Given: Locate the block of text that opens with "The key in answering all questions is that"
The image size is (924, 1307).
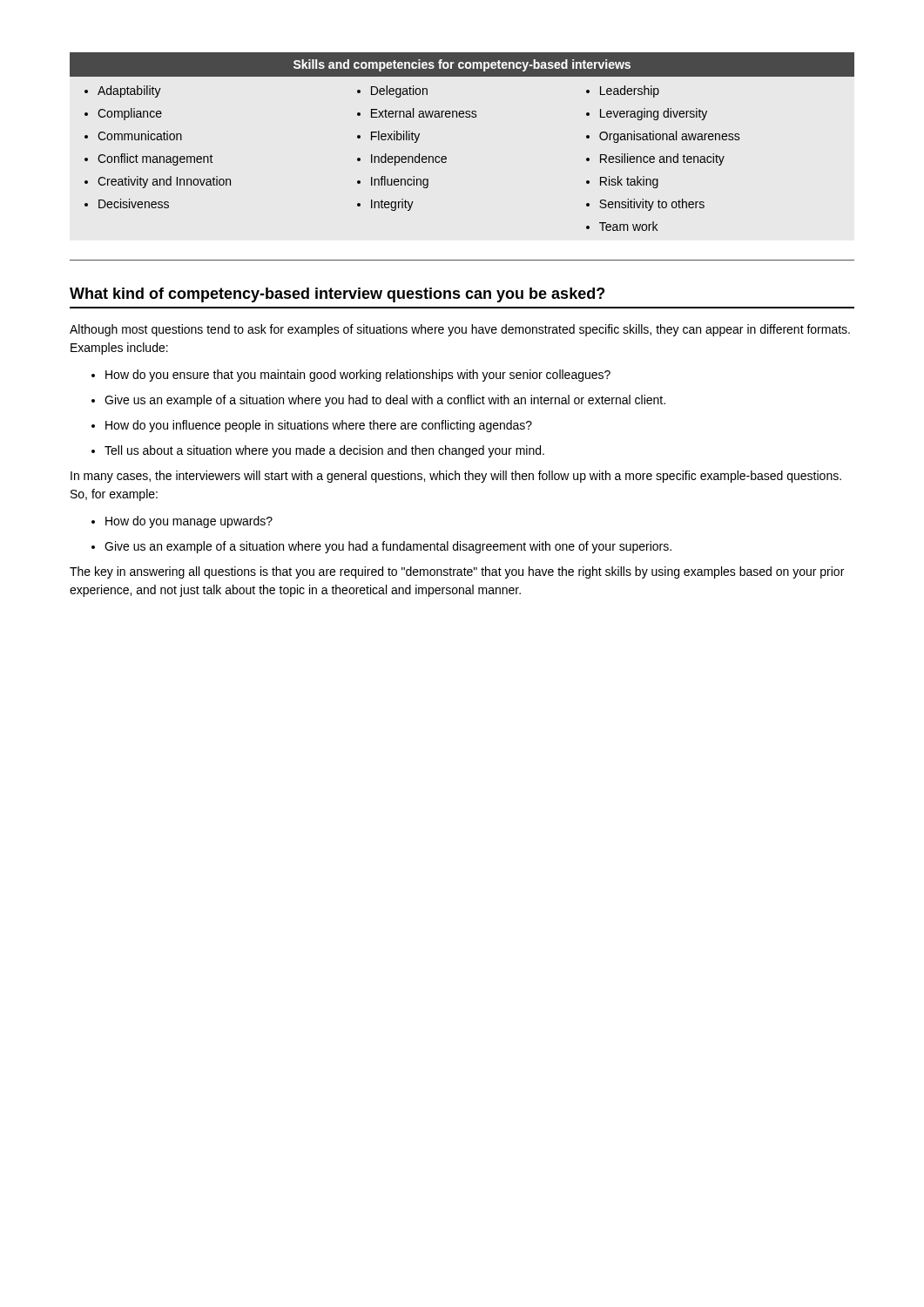Looking at the screenshot, I should pyautogui.click(x=457, y=581).
